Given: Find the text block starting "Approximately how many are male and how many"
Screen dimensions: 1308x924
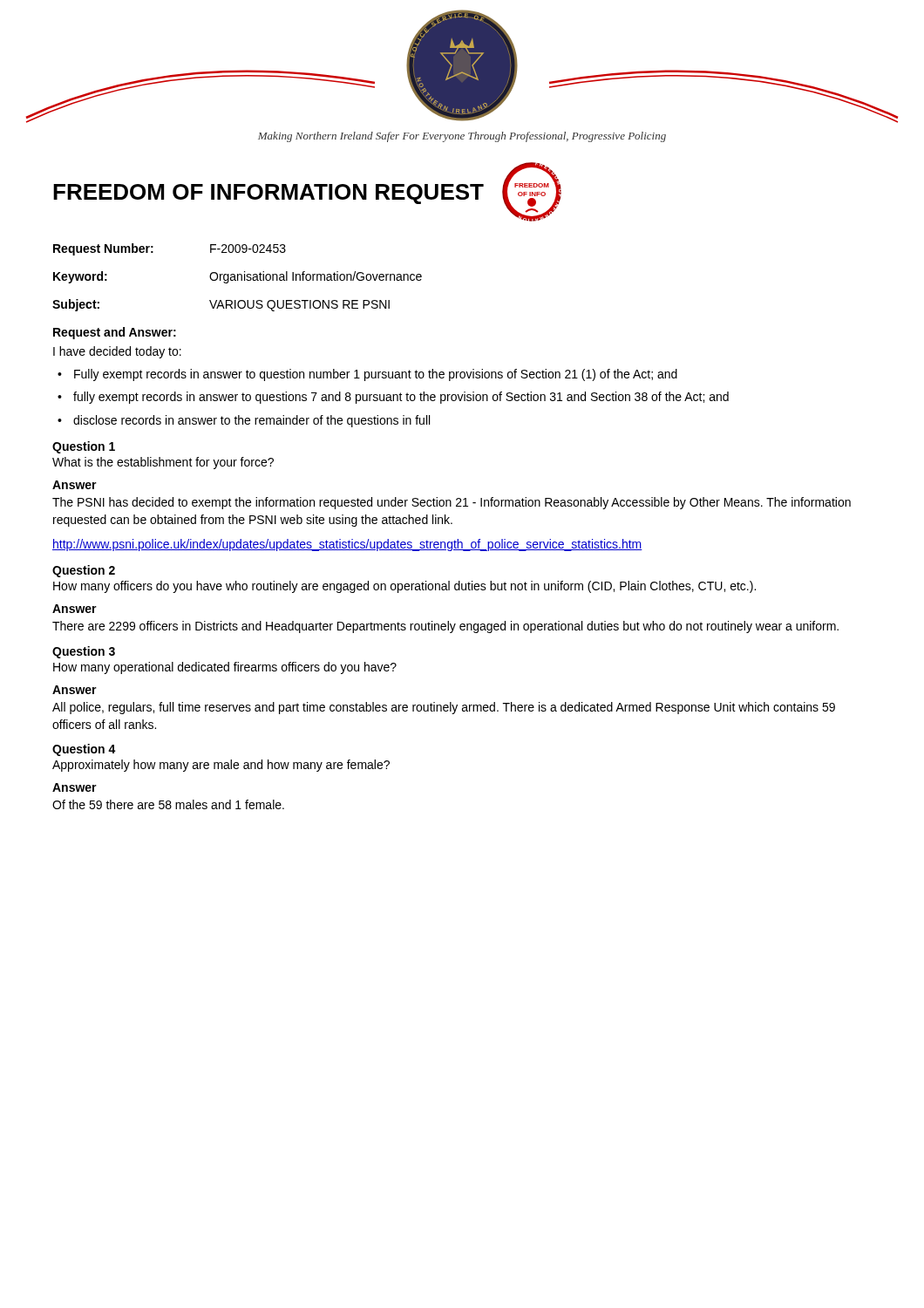Looking at the screenshot, I should coord(221,765).
